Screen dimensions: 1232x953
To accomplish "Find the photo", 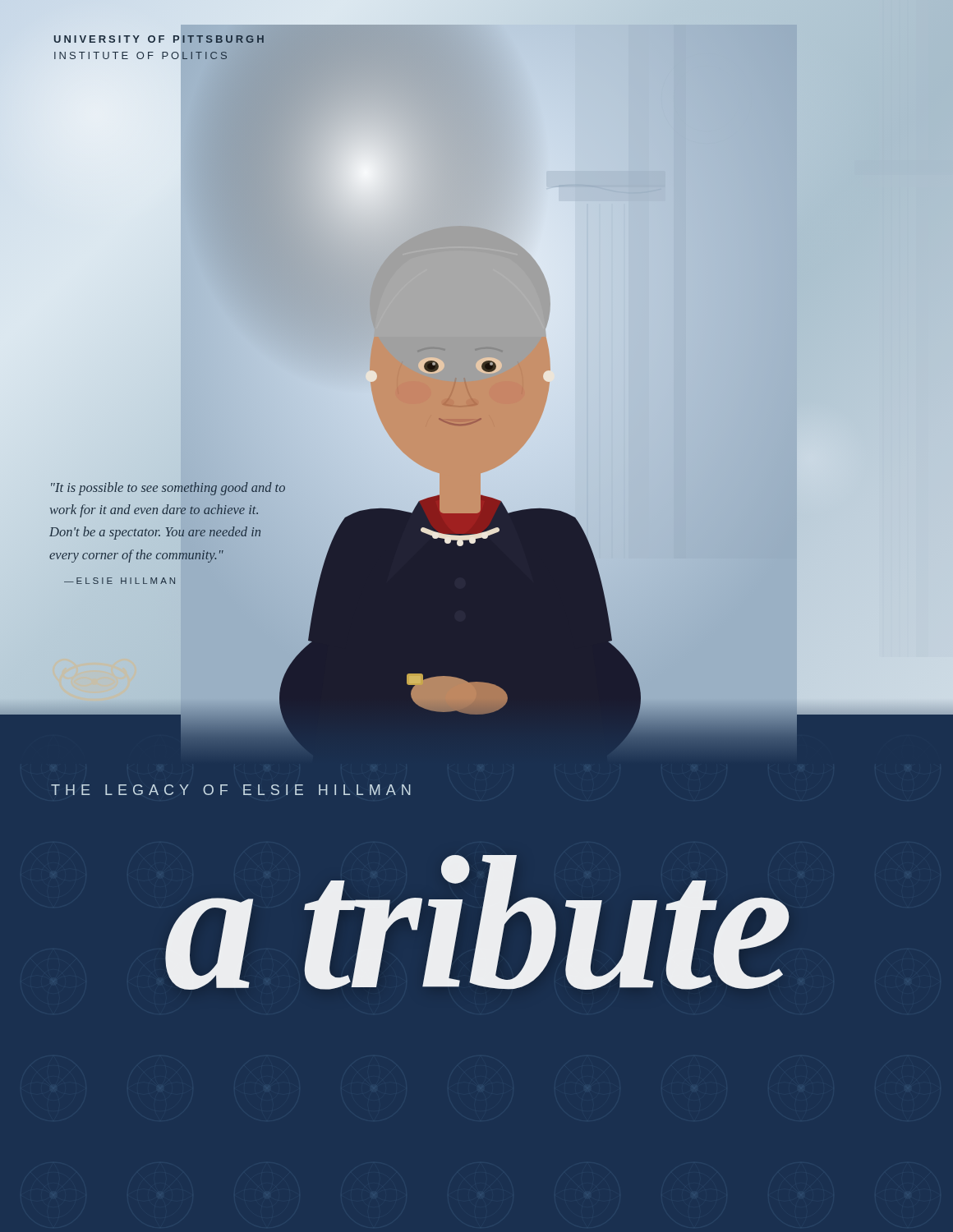I will 489,394.
